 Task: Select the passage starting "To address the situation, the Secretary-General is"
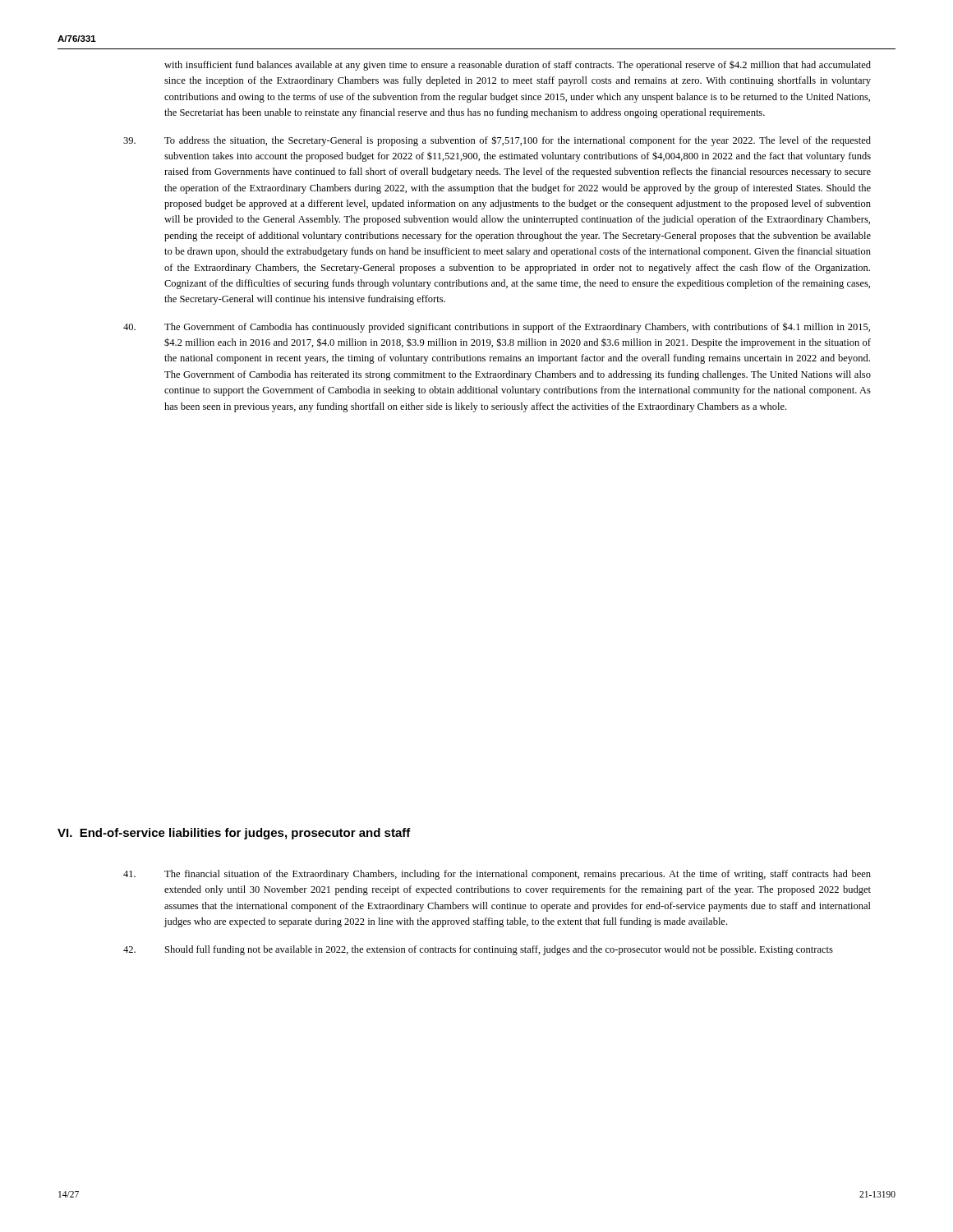(x=518, y=219)
